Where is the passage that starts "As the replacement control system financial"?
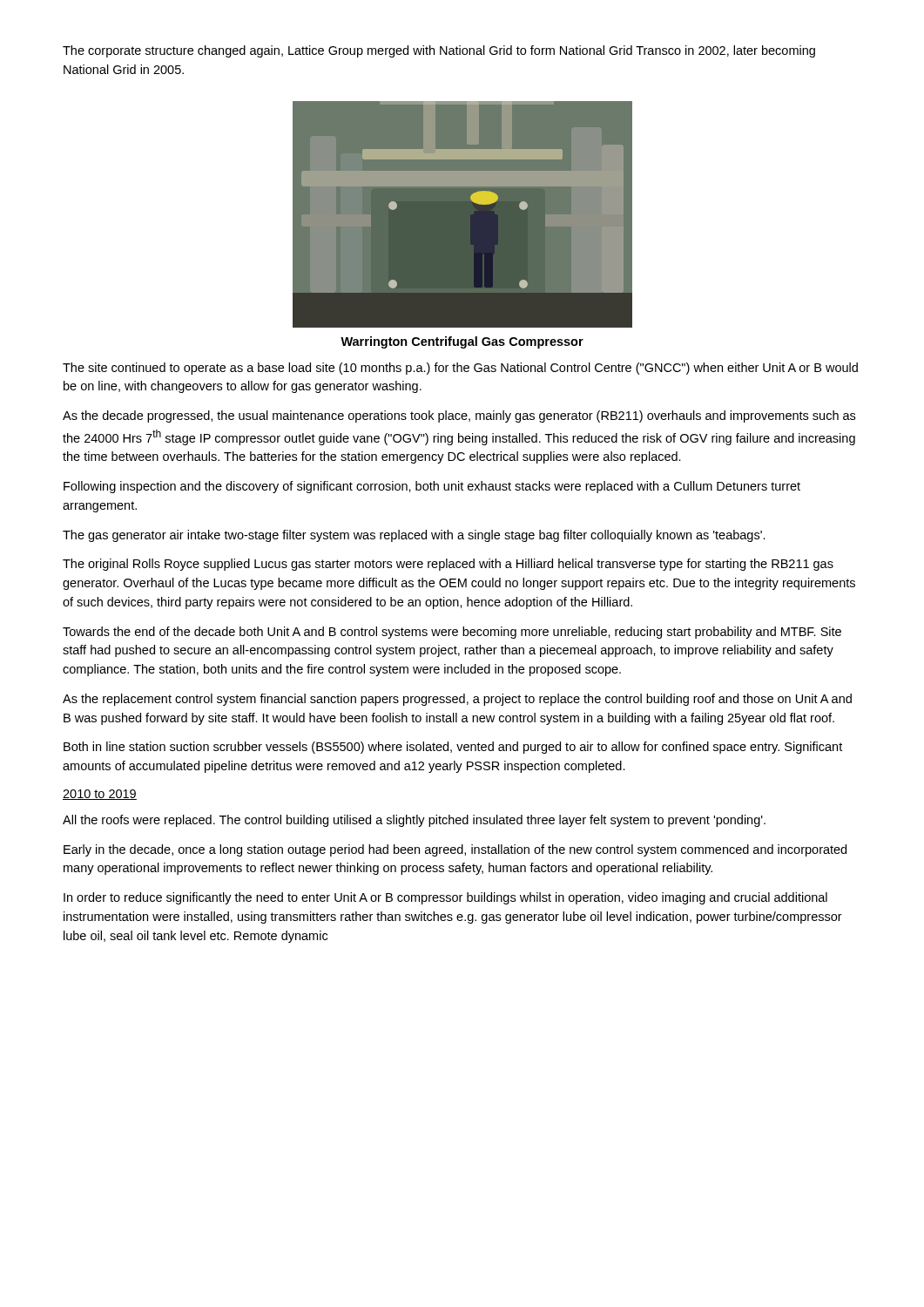The width and height of the screenshot is (924, 1307). tap(458, 708)
